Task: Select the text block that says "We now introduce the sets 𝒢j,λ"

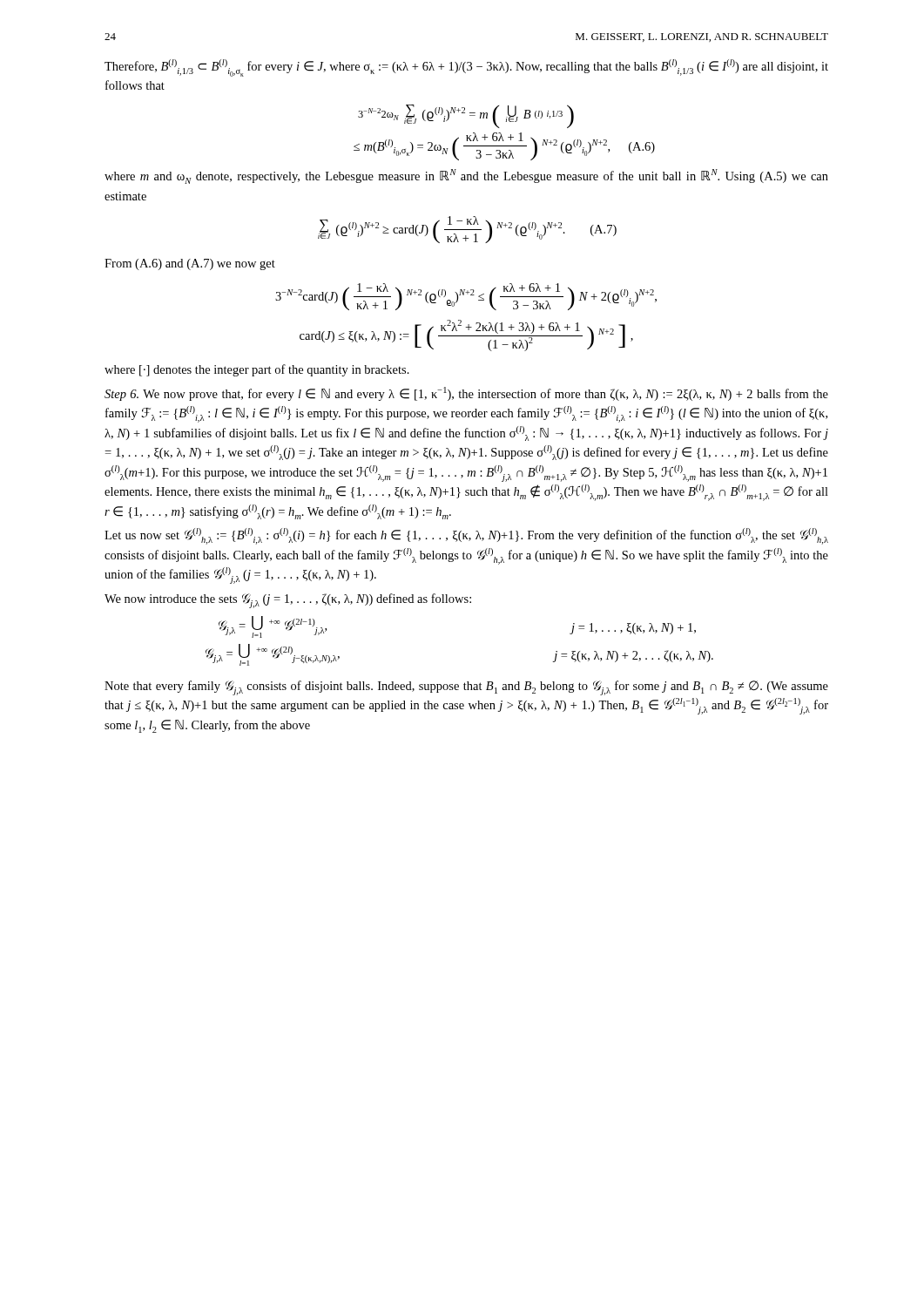Action: (288, 600)
